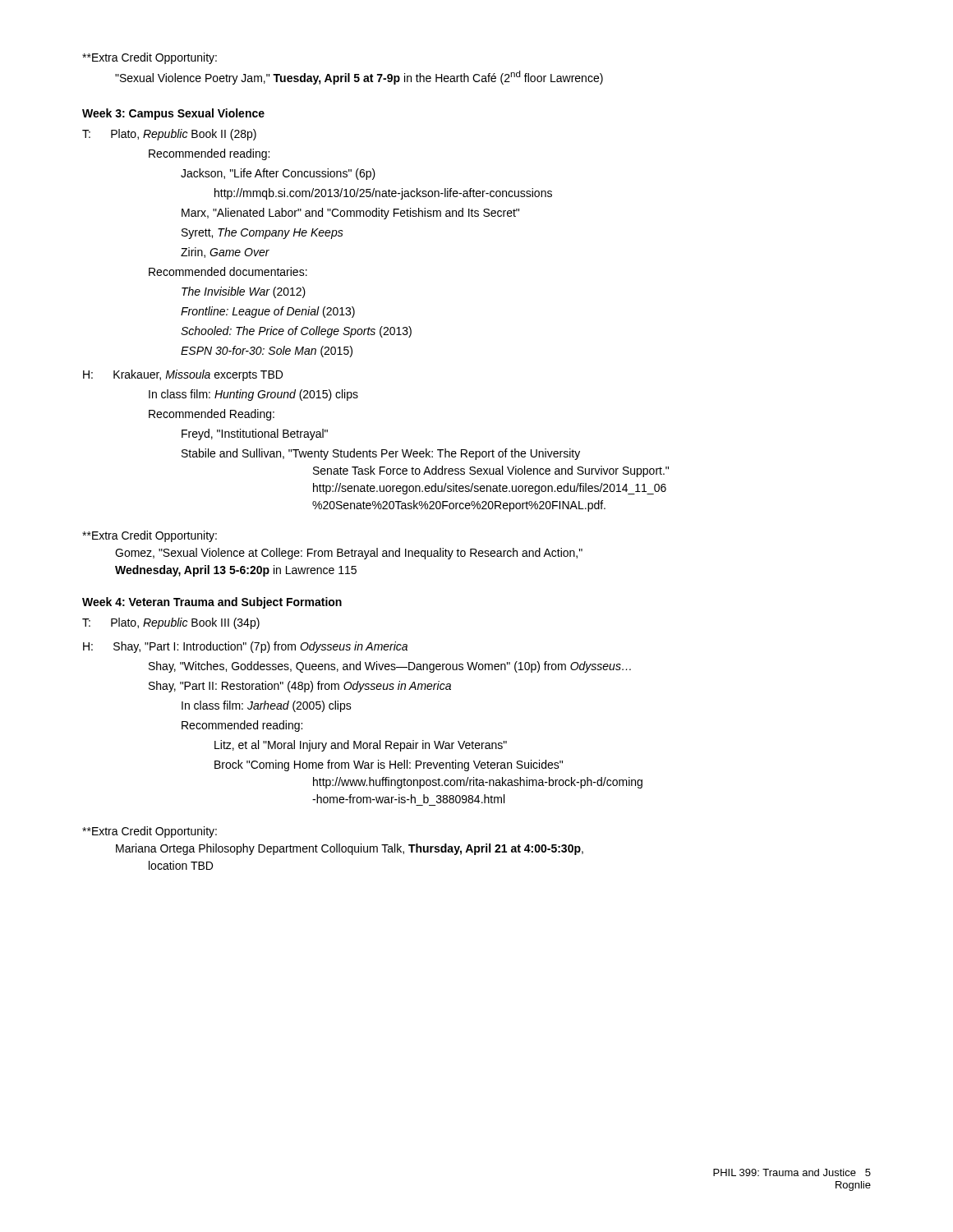Viewport: 953px width, 1232px height.
Task: Click on the list item that says "**Extra Credit Opportunity: "Sexual Violence Poetry Jam," Tuesday,"
Action: point(343,68)
